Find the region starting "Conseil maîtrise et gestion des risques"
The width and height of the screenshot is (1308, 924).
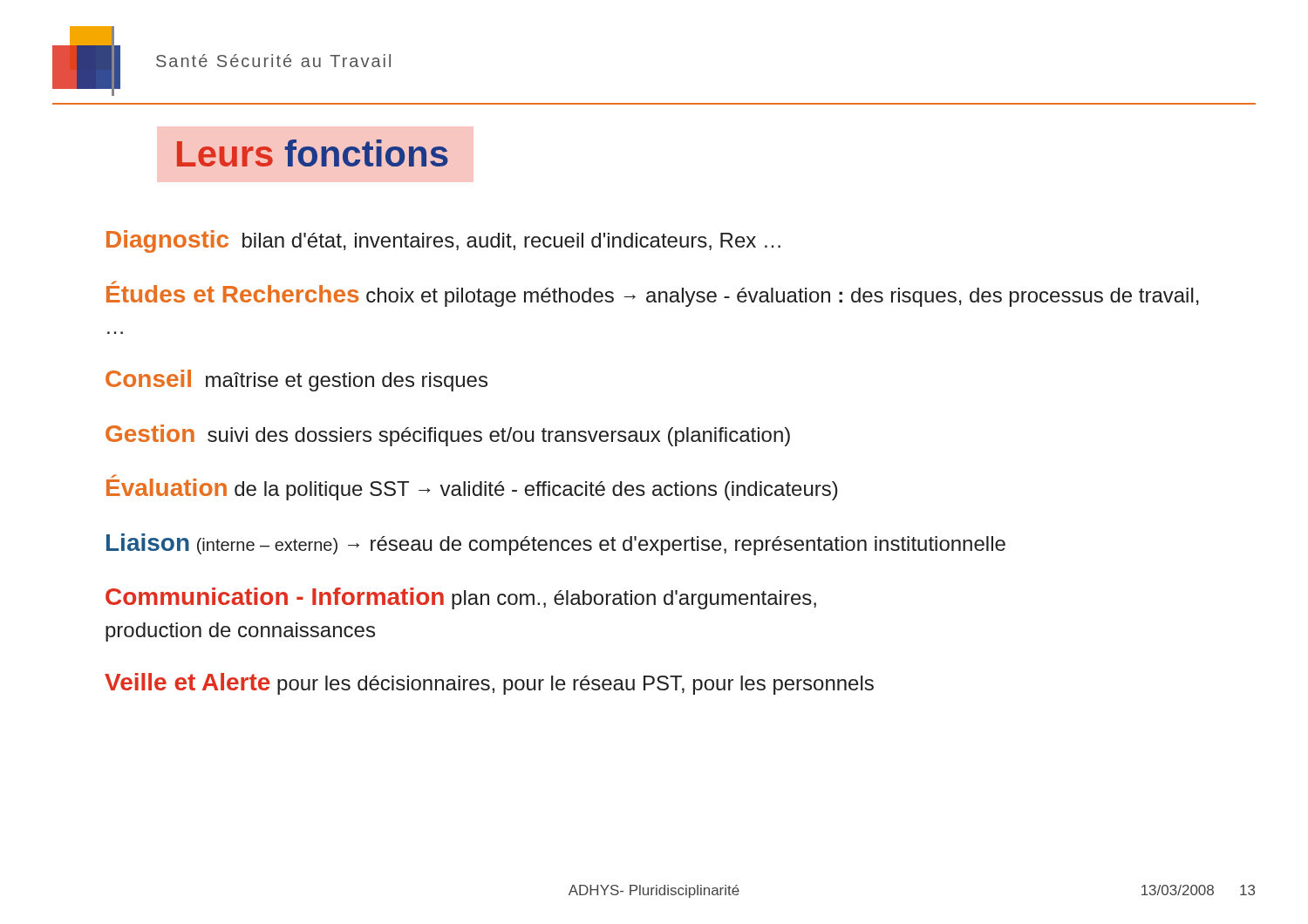click(x=296, y=379)
